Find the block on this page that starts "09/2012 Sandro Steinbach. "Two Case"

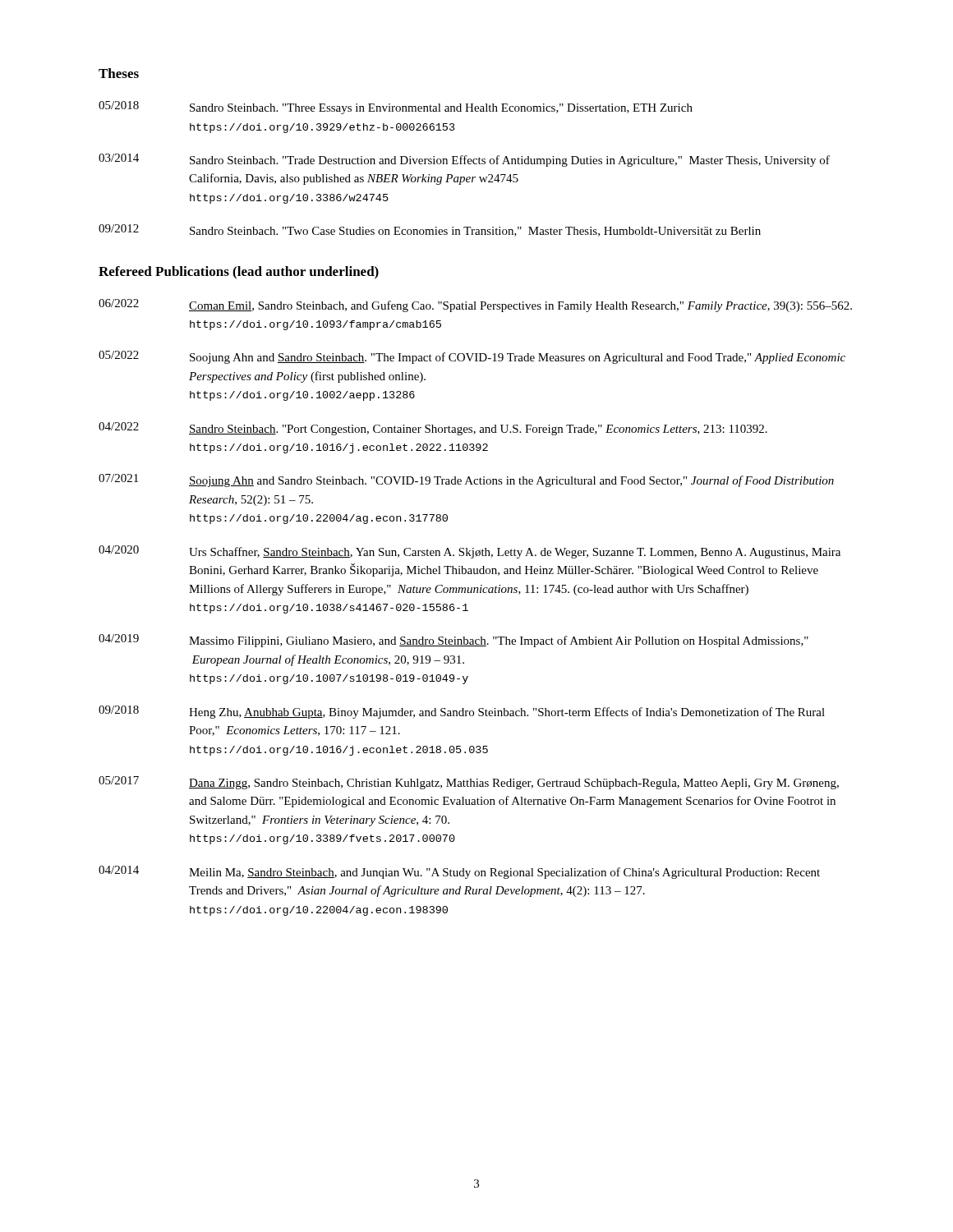[x=476, y=231]
